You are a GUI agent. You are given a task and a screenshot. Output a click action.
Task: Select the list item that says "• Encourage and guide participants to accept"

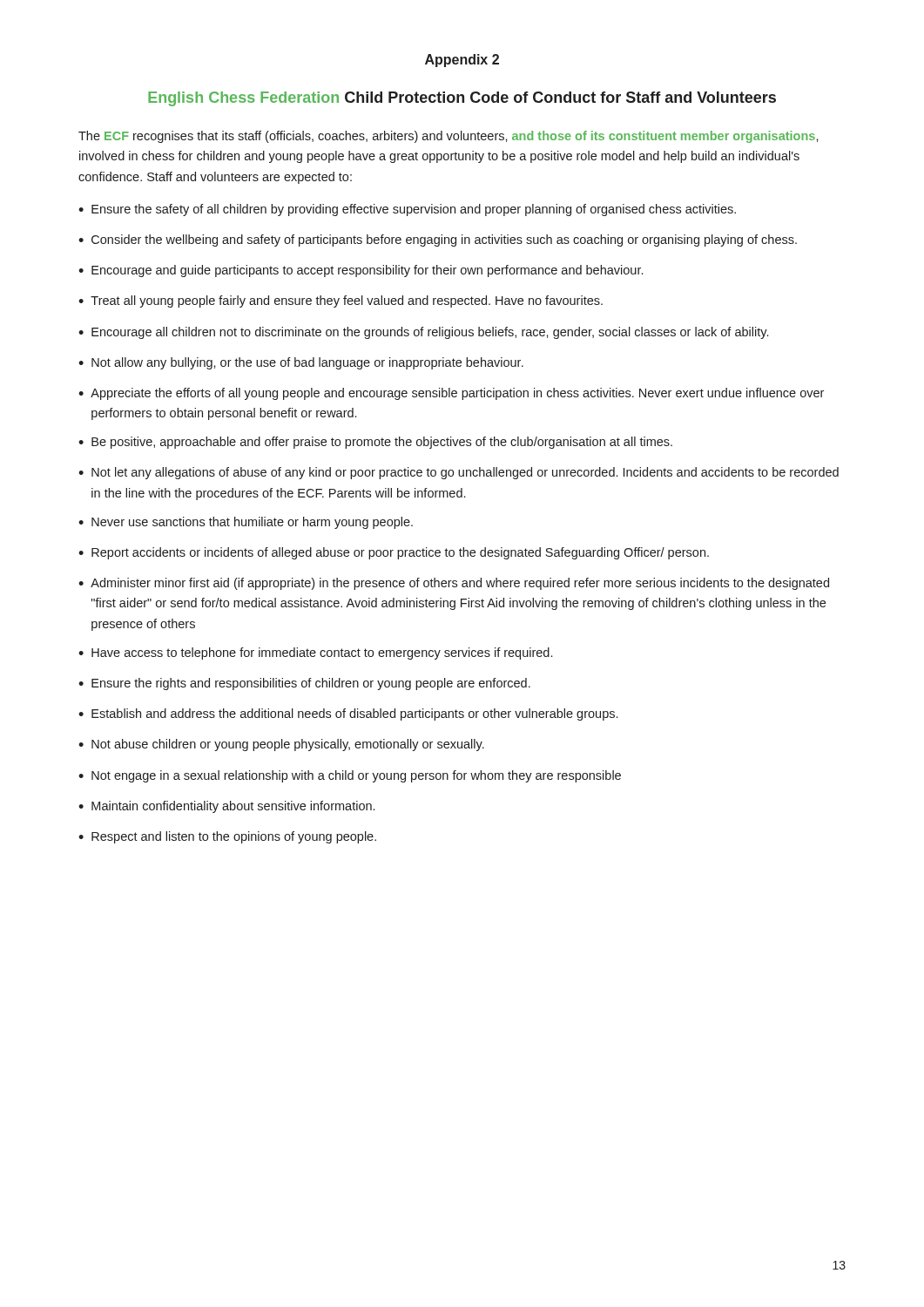[462, 272]
